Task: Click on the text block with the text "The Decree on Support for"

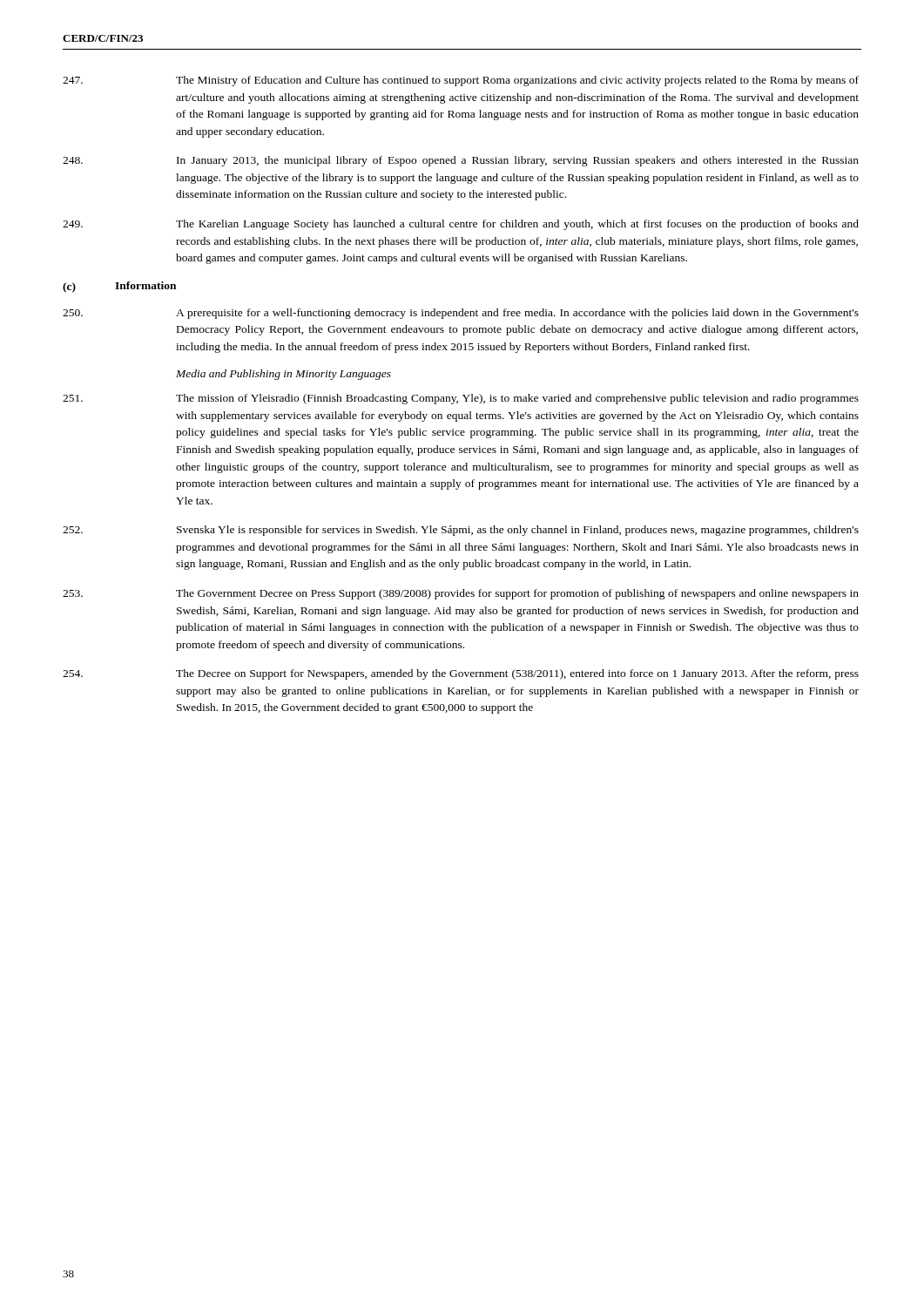Action: tap(461, 691)
